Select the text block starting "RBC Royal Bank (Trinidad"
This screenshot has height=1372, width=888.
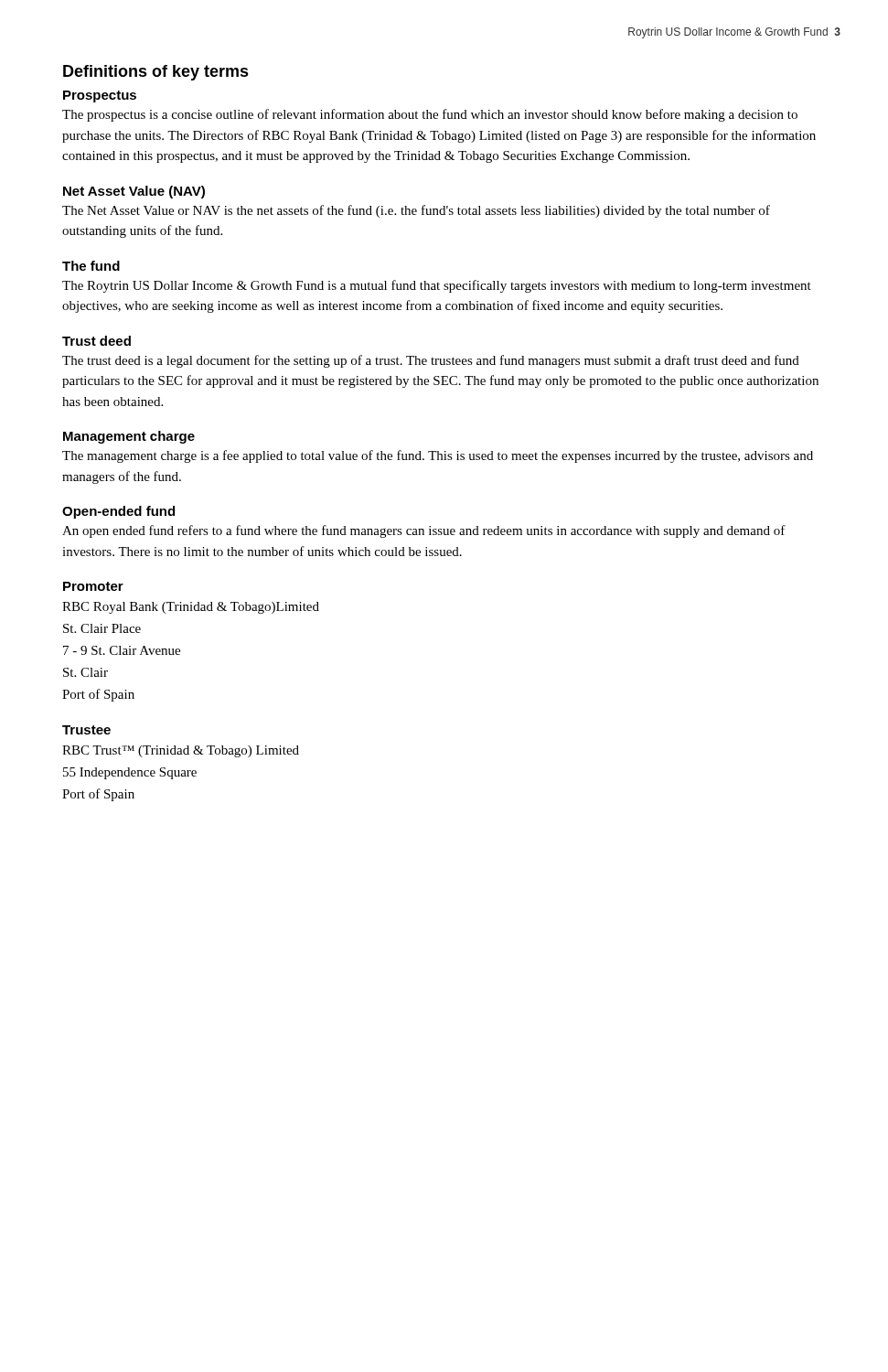coord(191,608)
